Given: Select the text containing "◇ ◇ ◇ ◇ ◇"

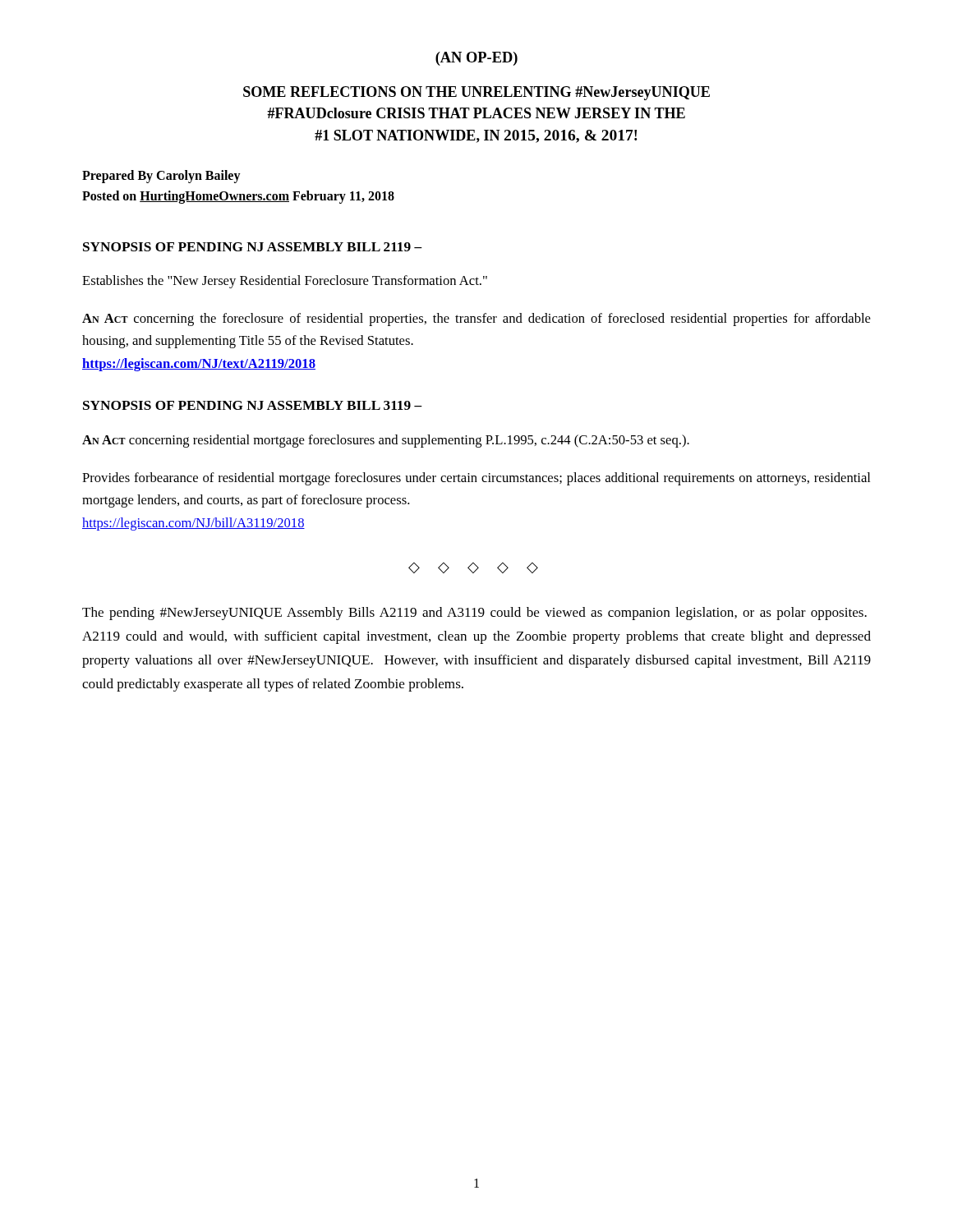Looking at the screenshot, I should pos(476,567).
